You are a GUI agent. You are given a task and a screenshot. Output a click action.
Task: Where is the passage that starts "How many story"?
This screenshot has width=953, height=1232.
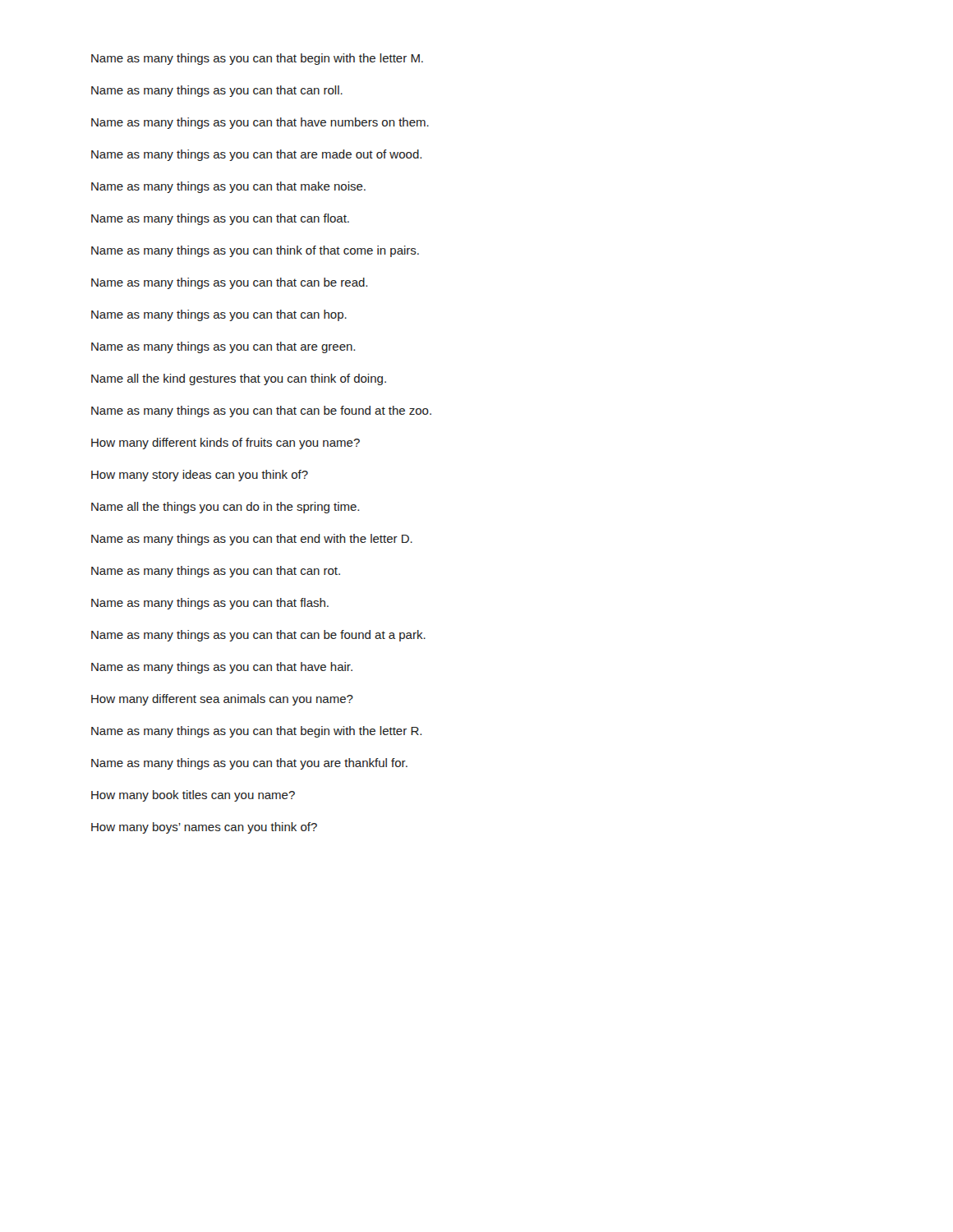click(x=199, y=474)
